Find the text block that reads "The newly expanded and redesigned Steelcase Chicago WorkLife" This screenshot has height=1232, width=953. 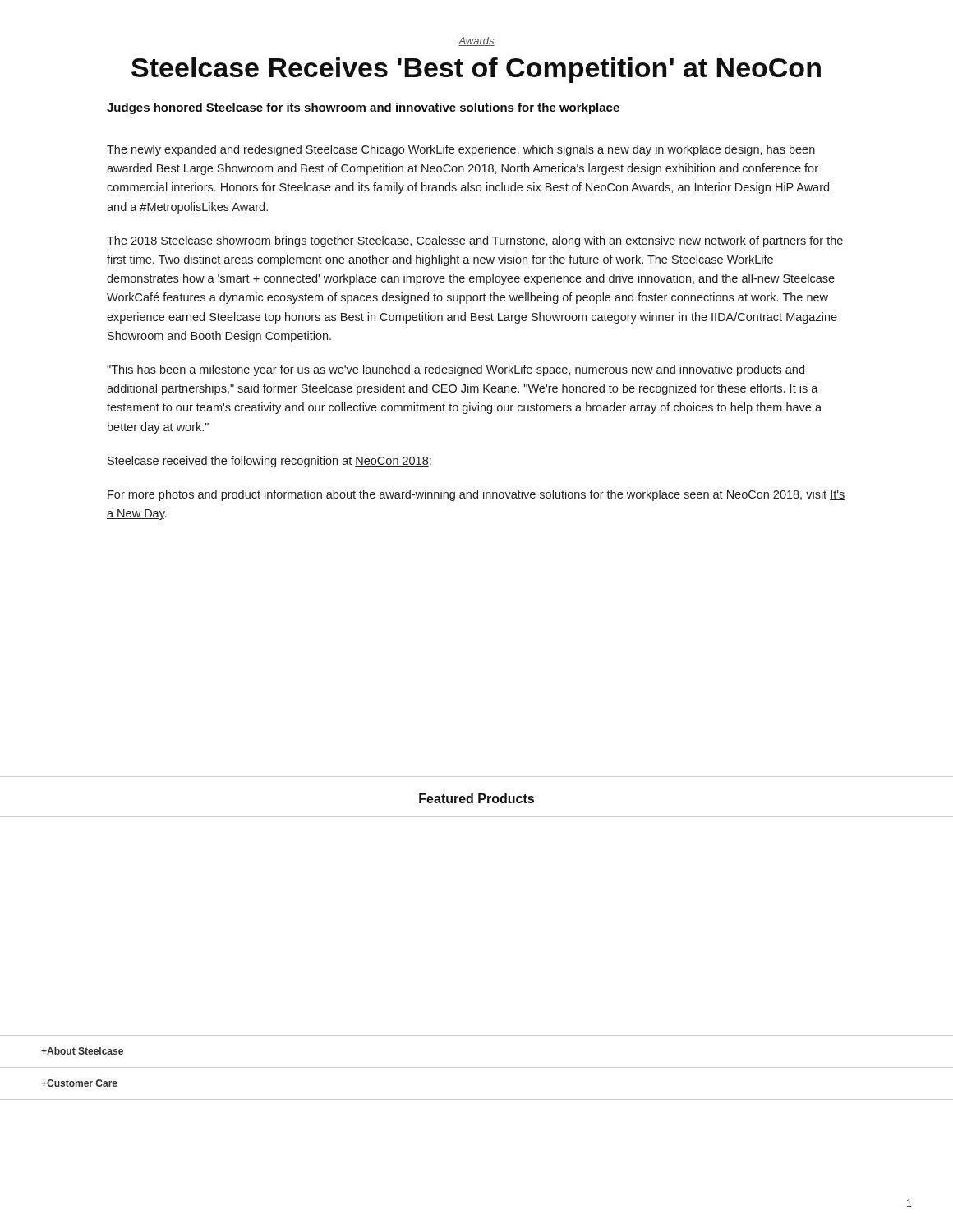(x=476, y=179)
